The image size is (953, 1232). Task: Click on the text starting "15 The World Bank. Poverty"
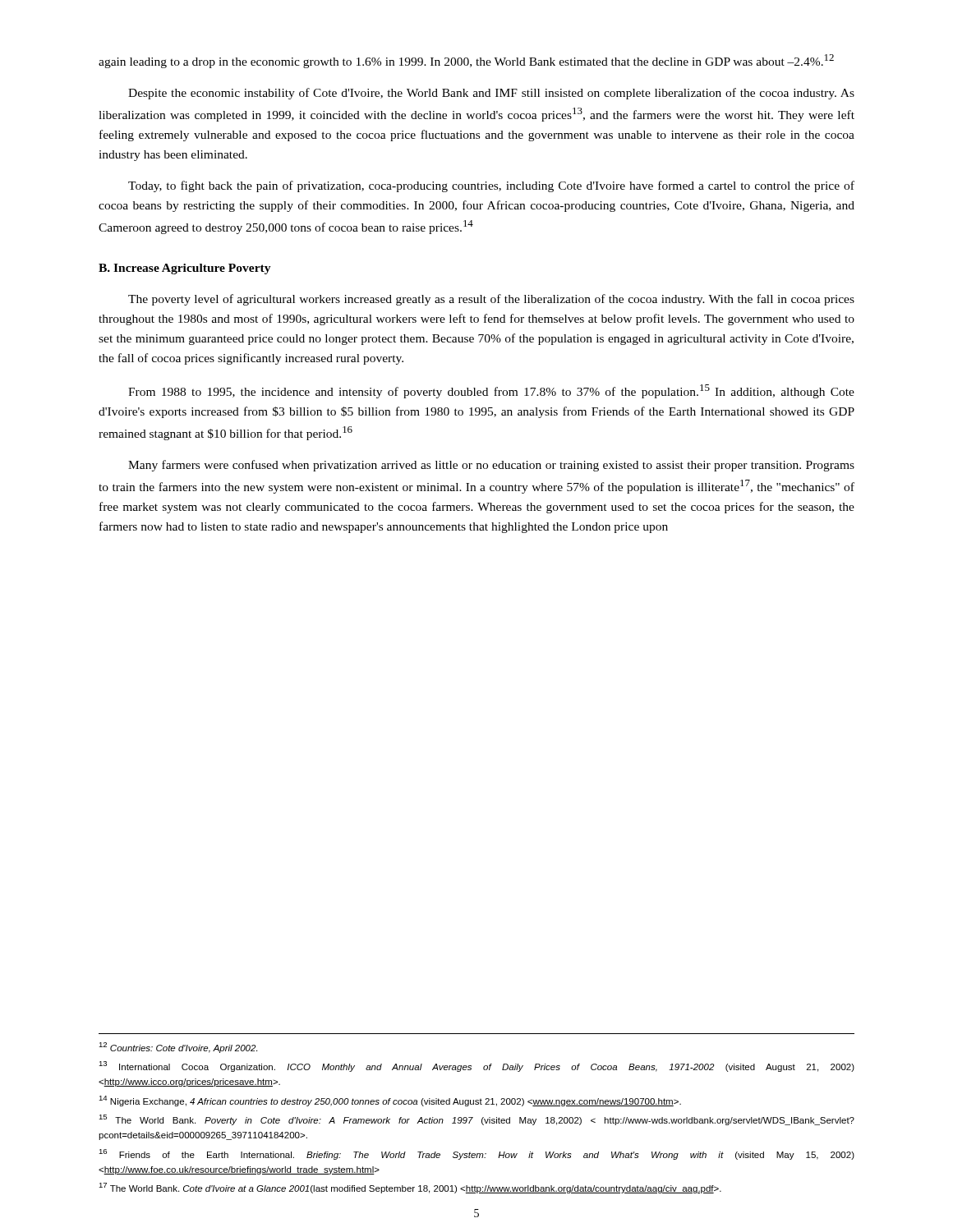pos(476,1127)
